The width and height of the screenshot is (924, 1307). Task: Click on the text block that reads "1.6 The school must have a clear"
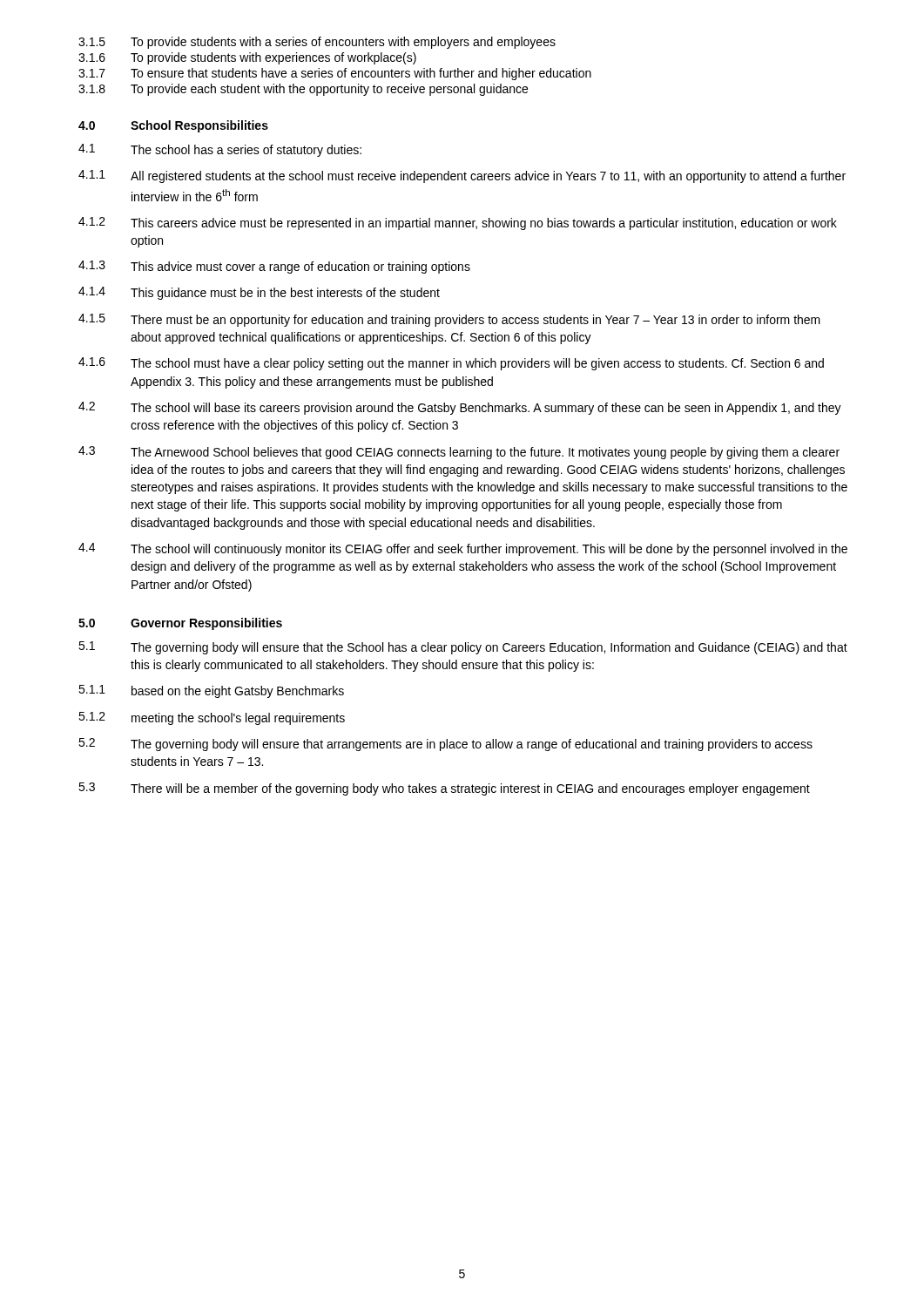466,373
